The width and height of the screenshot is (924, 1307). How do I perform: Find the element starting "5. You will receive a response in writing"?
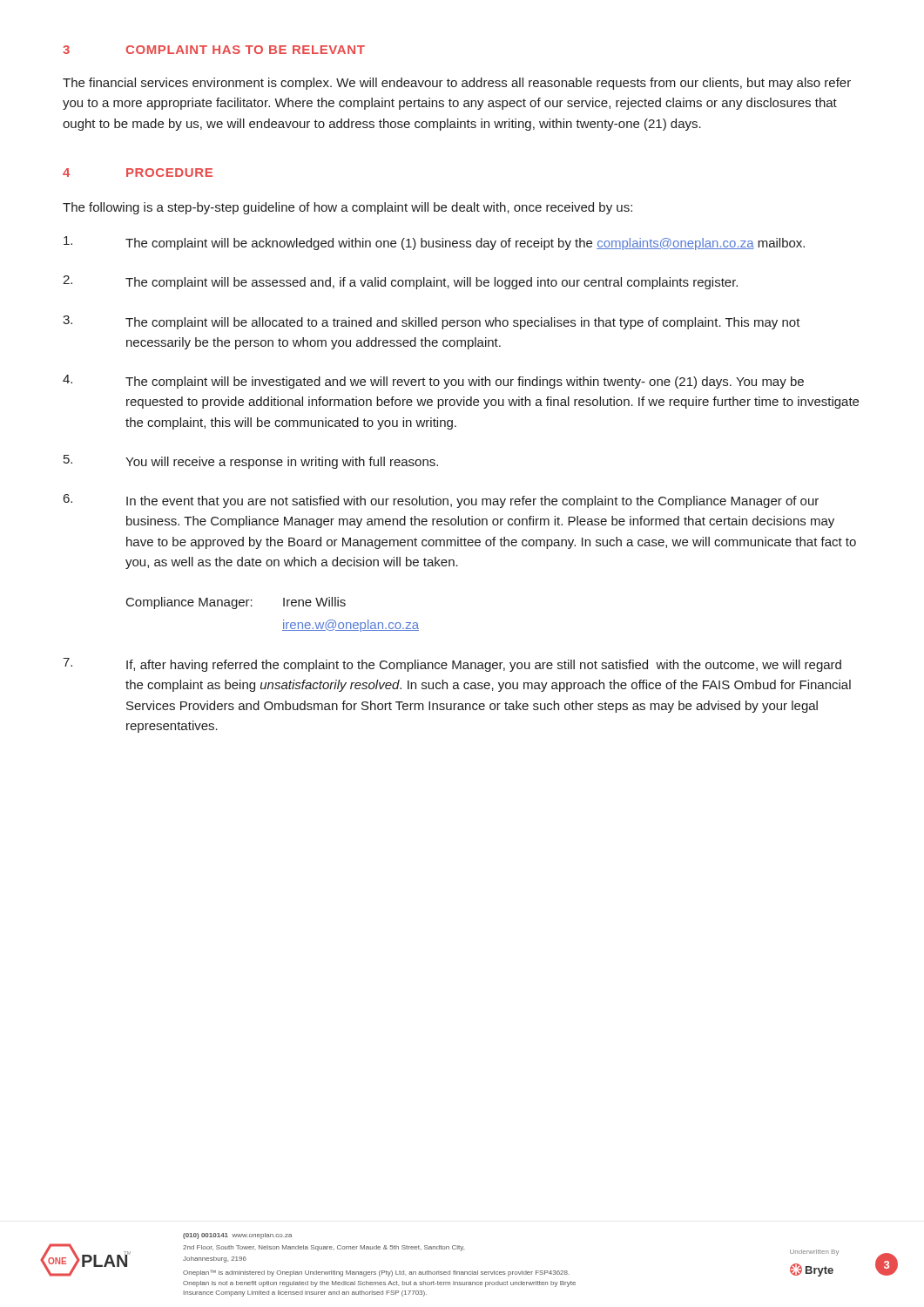pyautogui.click(x=251, y=462)
